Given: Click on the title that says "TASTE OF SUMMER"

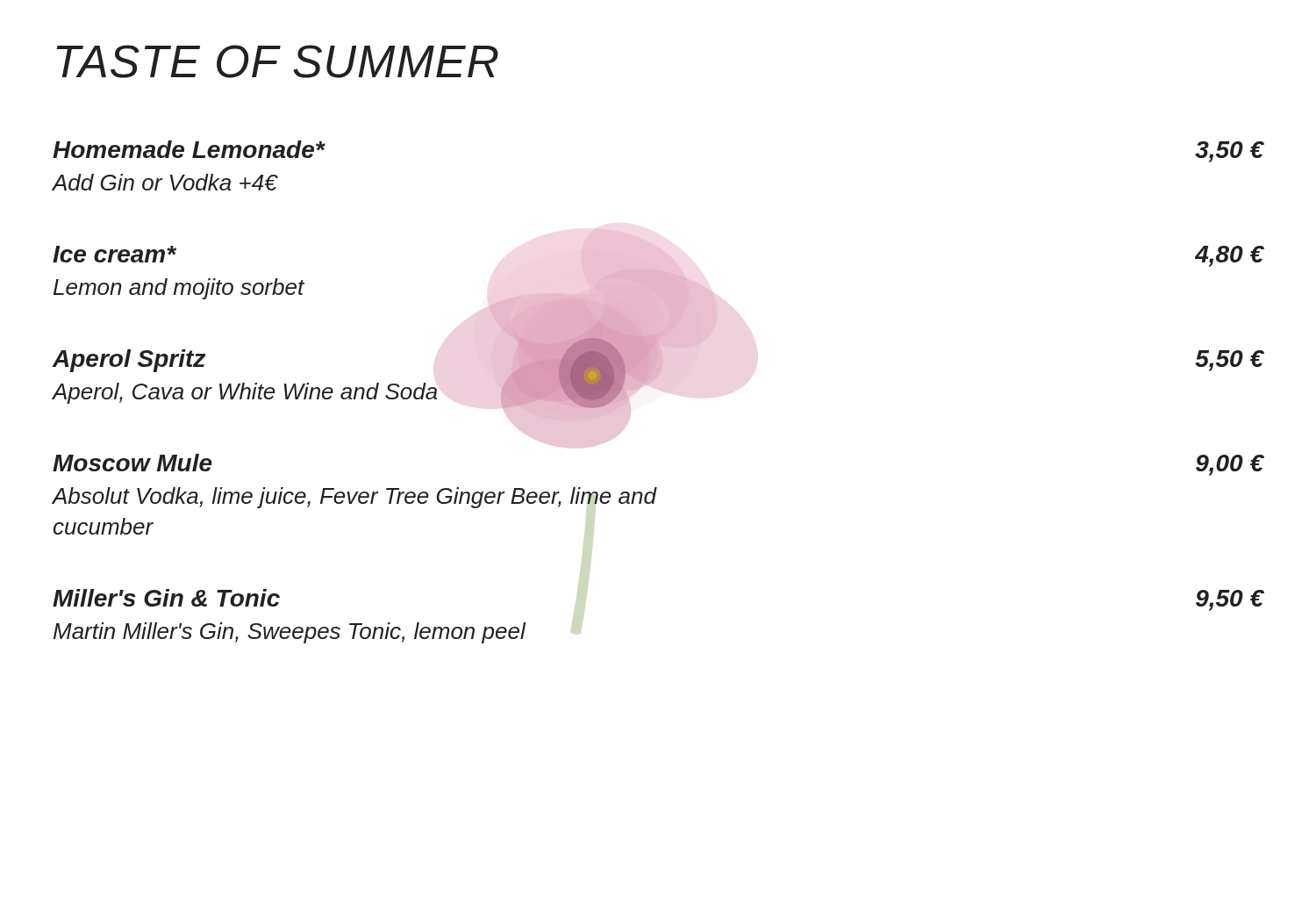Looking at the screenshot, I should tap(276, 61).
